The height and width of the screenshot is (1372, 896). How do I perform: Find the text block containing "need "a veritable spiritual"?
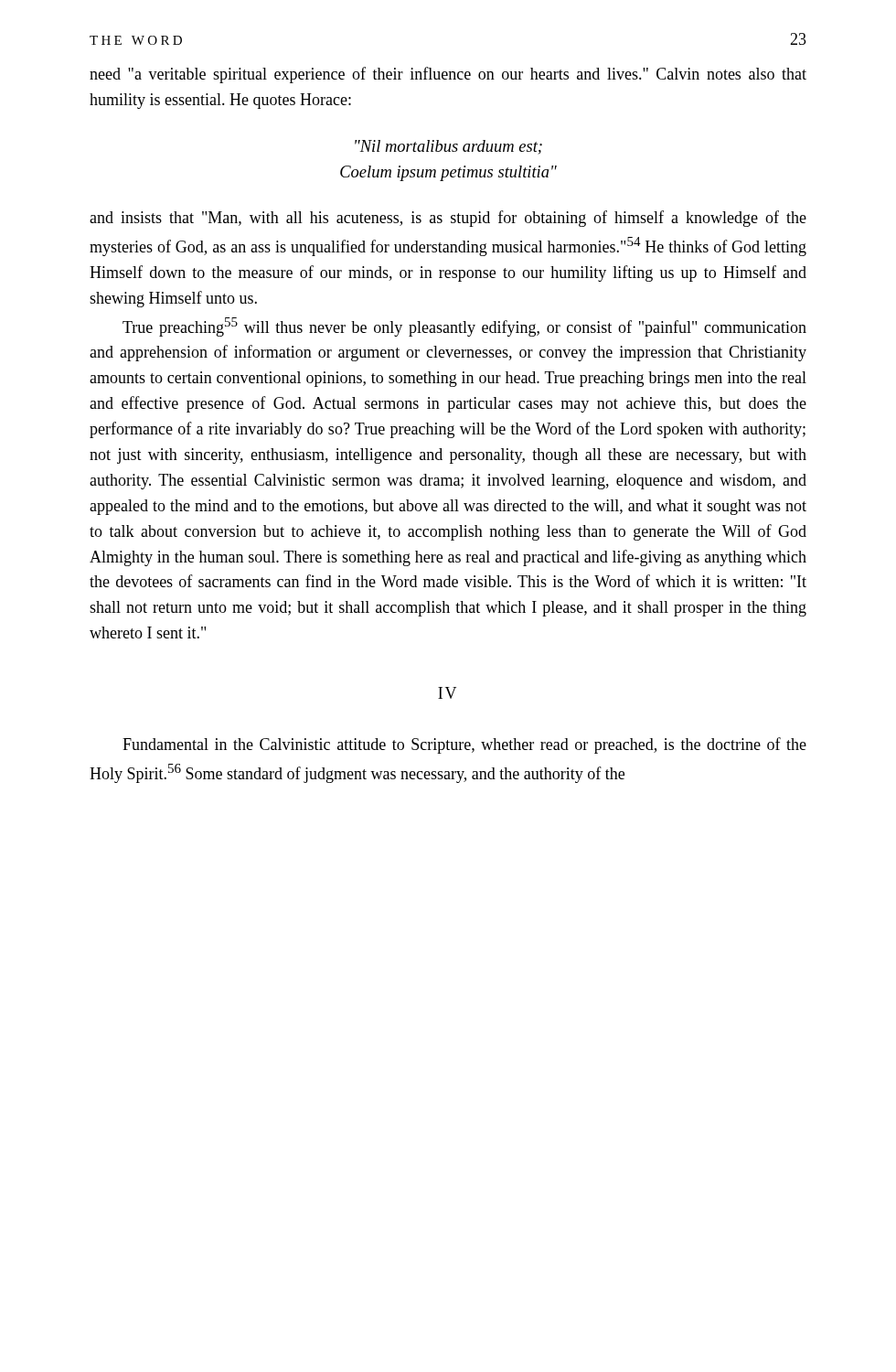(x=448, y=88)
